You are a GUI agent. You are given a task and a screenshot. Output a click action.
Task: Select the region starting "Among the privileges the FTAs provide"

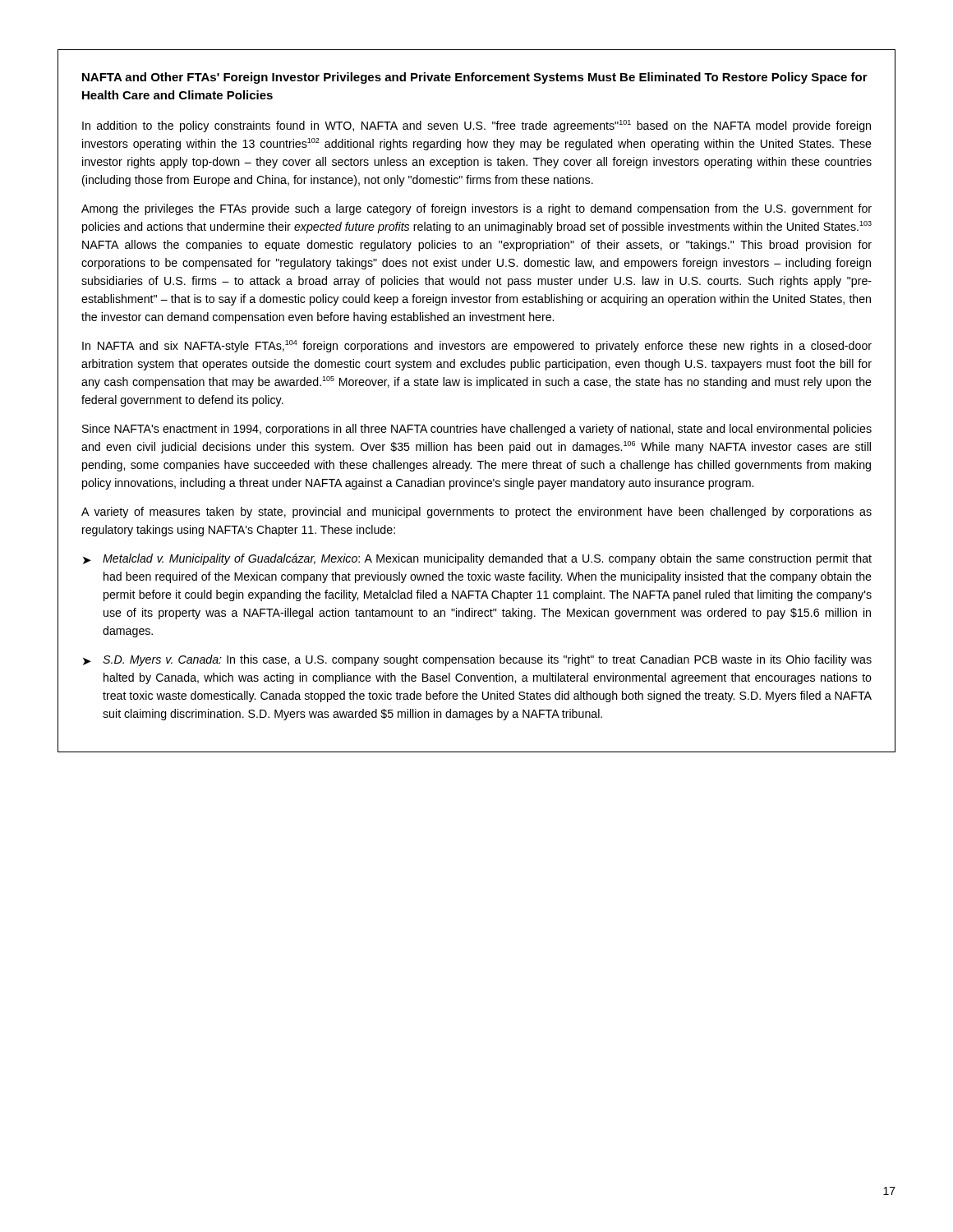pyautogui.click(x=476, y=262)
